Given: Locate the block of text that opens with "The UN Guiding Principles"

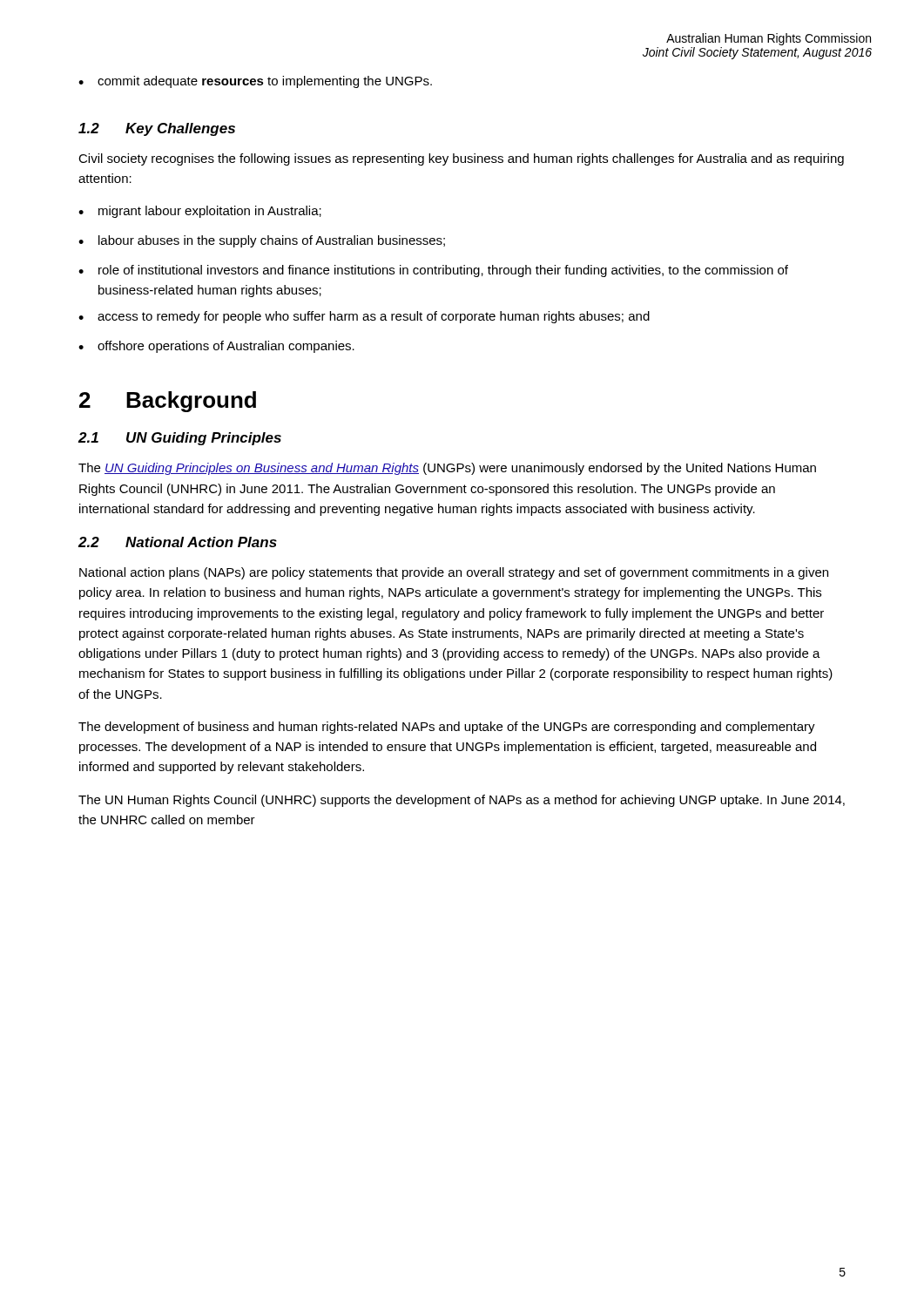Looking at the screenshot, I should (448, 488).
